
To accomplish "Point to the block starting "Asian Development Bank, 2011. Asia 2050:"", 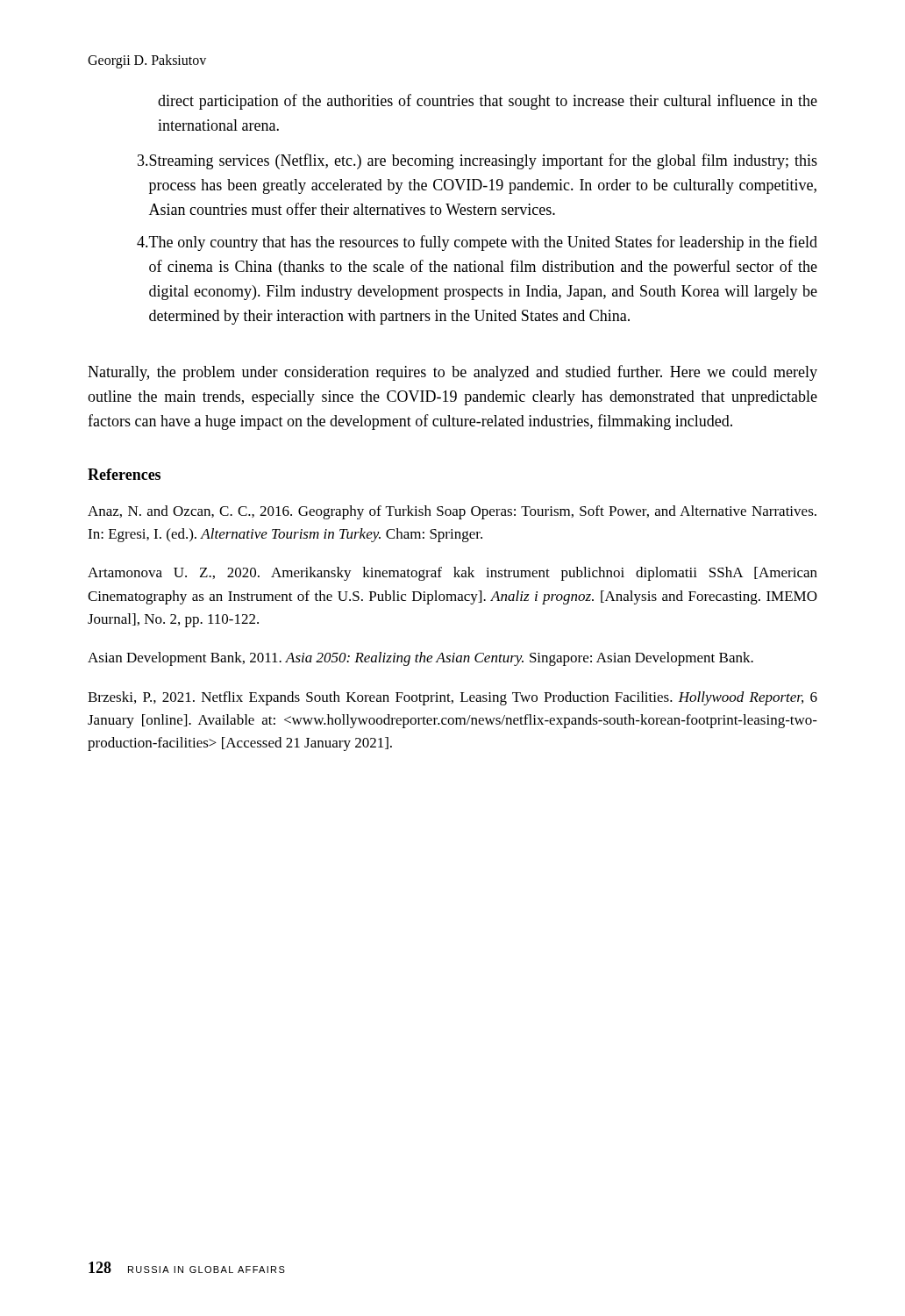I will tap(421, 658).
